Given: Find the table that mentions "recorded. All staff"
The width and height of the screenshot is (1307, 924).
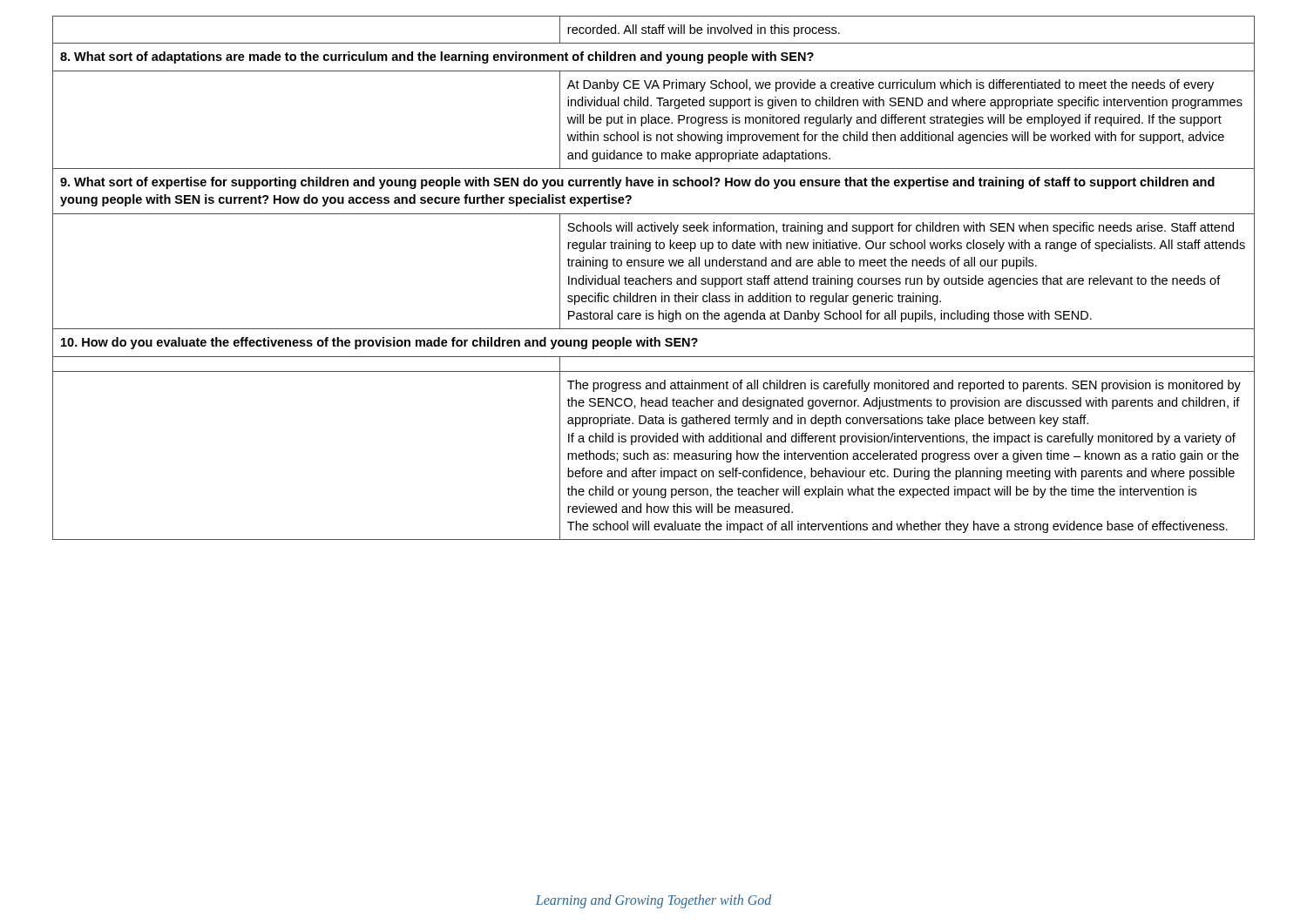Looking at the screenshot, I should click(x=654, y=452).
